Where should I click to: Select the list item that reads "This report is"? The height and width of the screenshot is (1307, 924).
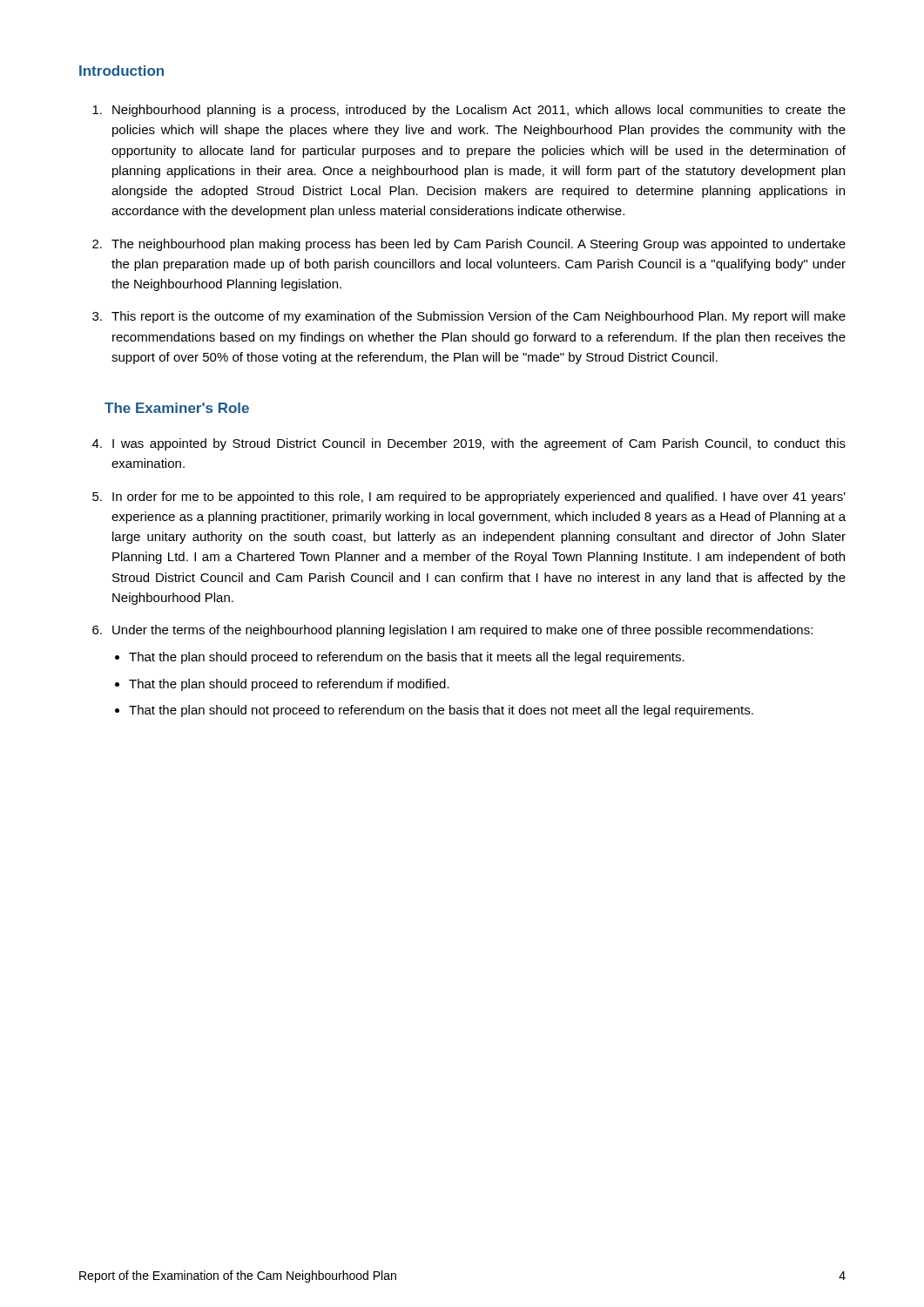[479, 336]
